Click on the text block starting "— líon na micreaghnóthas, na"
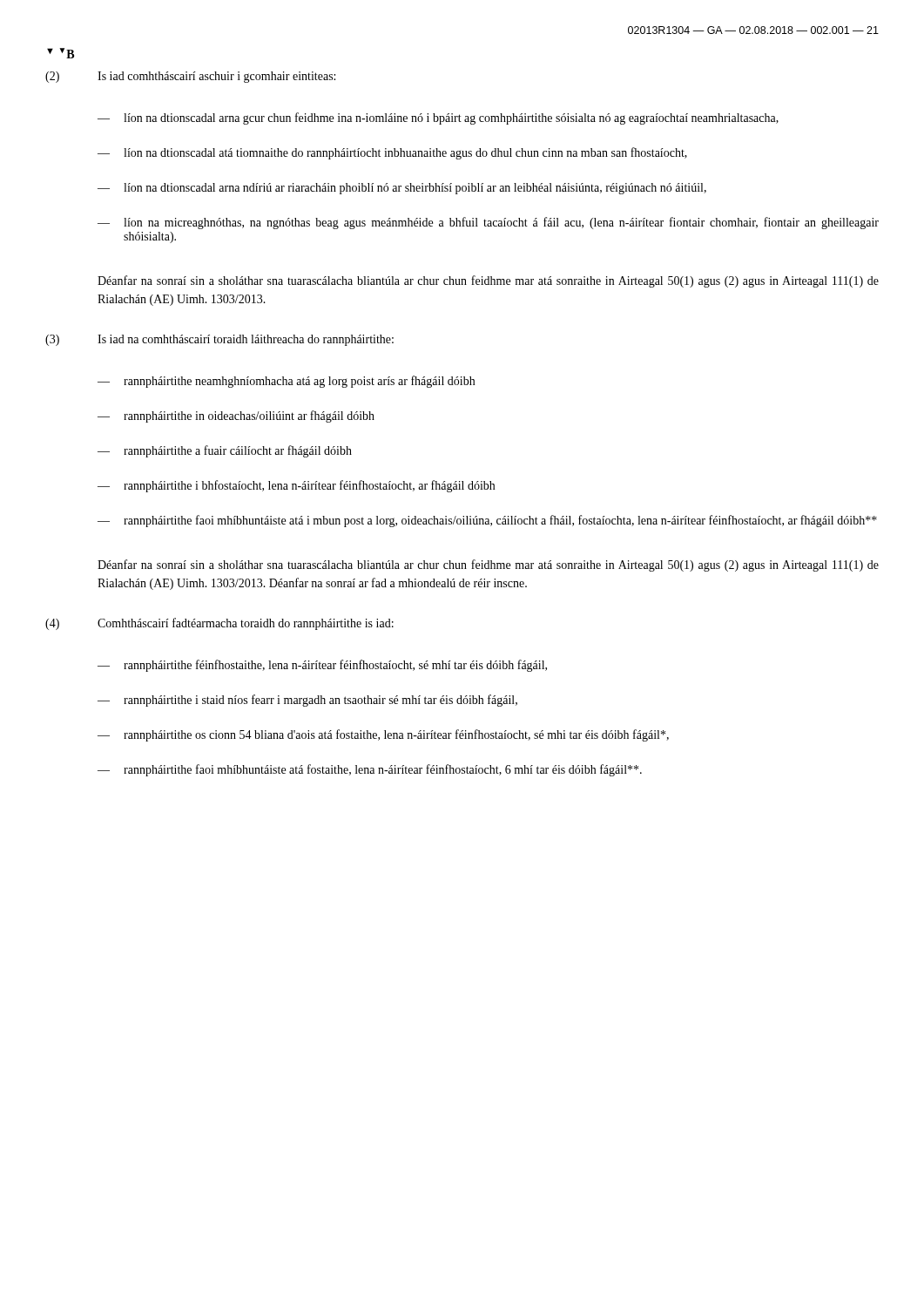The image size is (924, 1307). [x=488, y=230]
